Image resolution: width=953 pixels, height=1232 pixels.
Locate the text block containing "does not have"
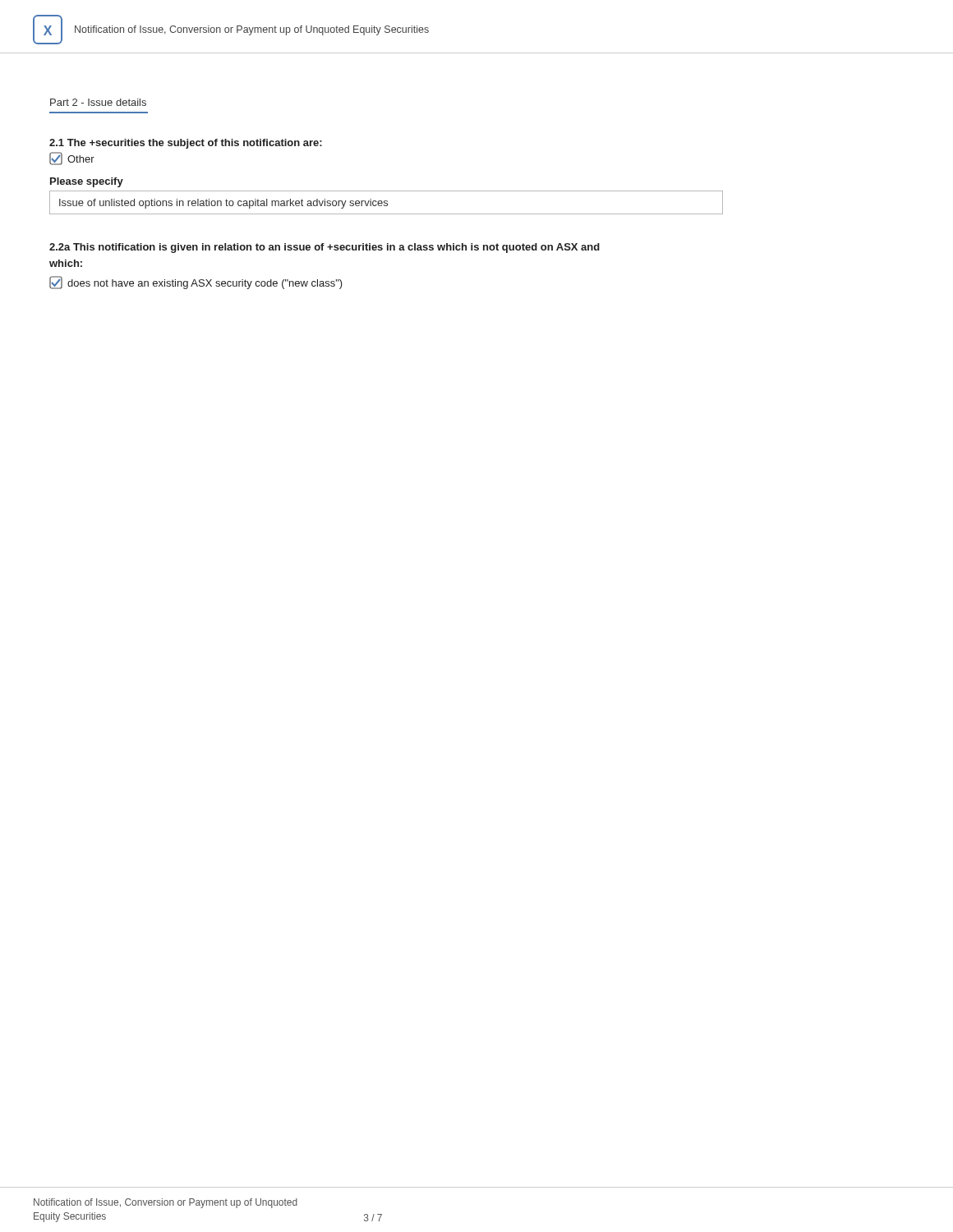[196, 283]
